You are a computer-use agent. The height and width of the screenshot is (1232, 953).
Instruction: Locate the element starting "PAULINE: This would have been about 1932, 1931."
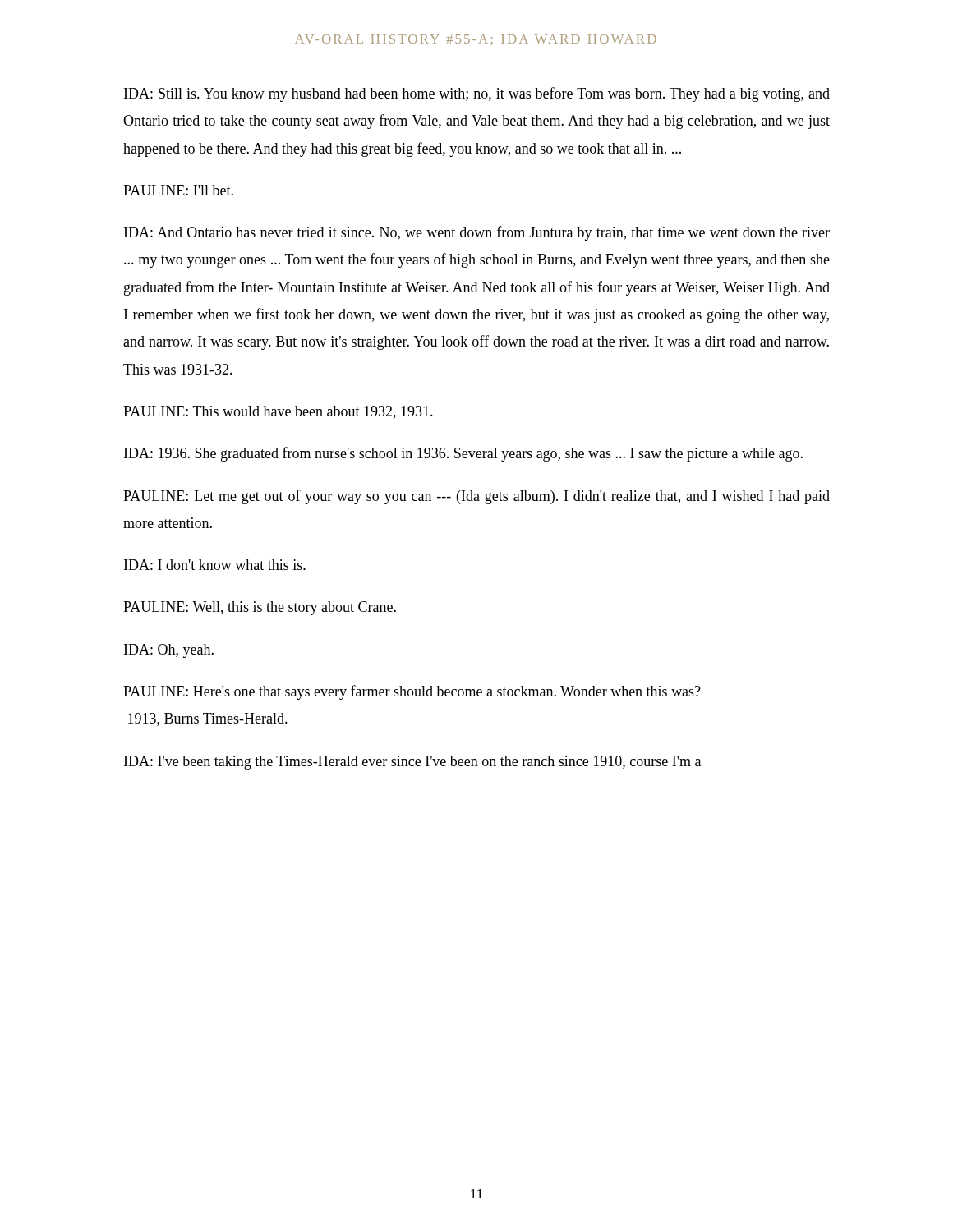tap(278, 411)
